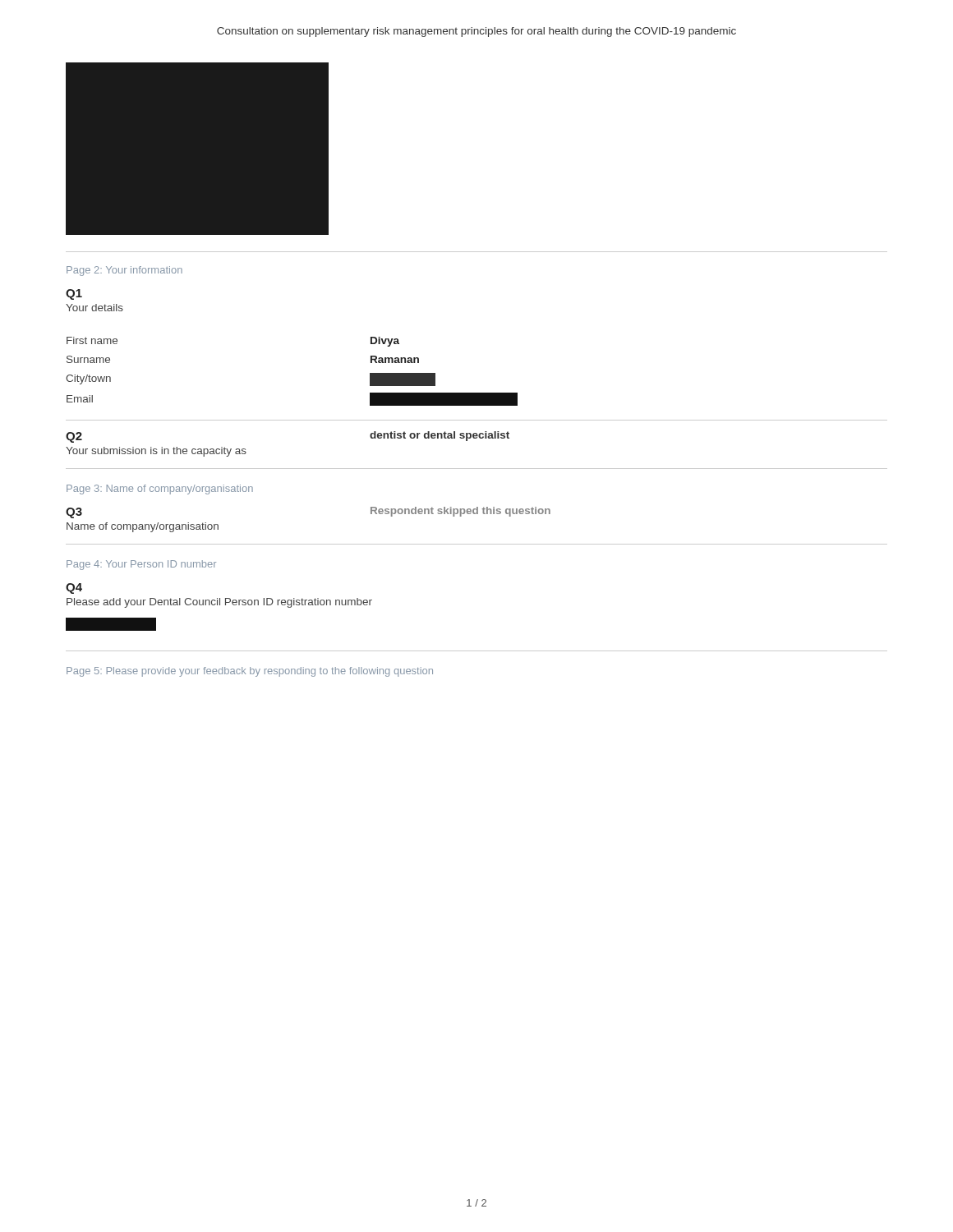Screen dimensions: 1232x953
Task: Locate the text "Surname Ramanan"
Action: pos(87,359)
